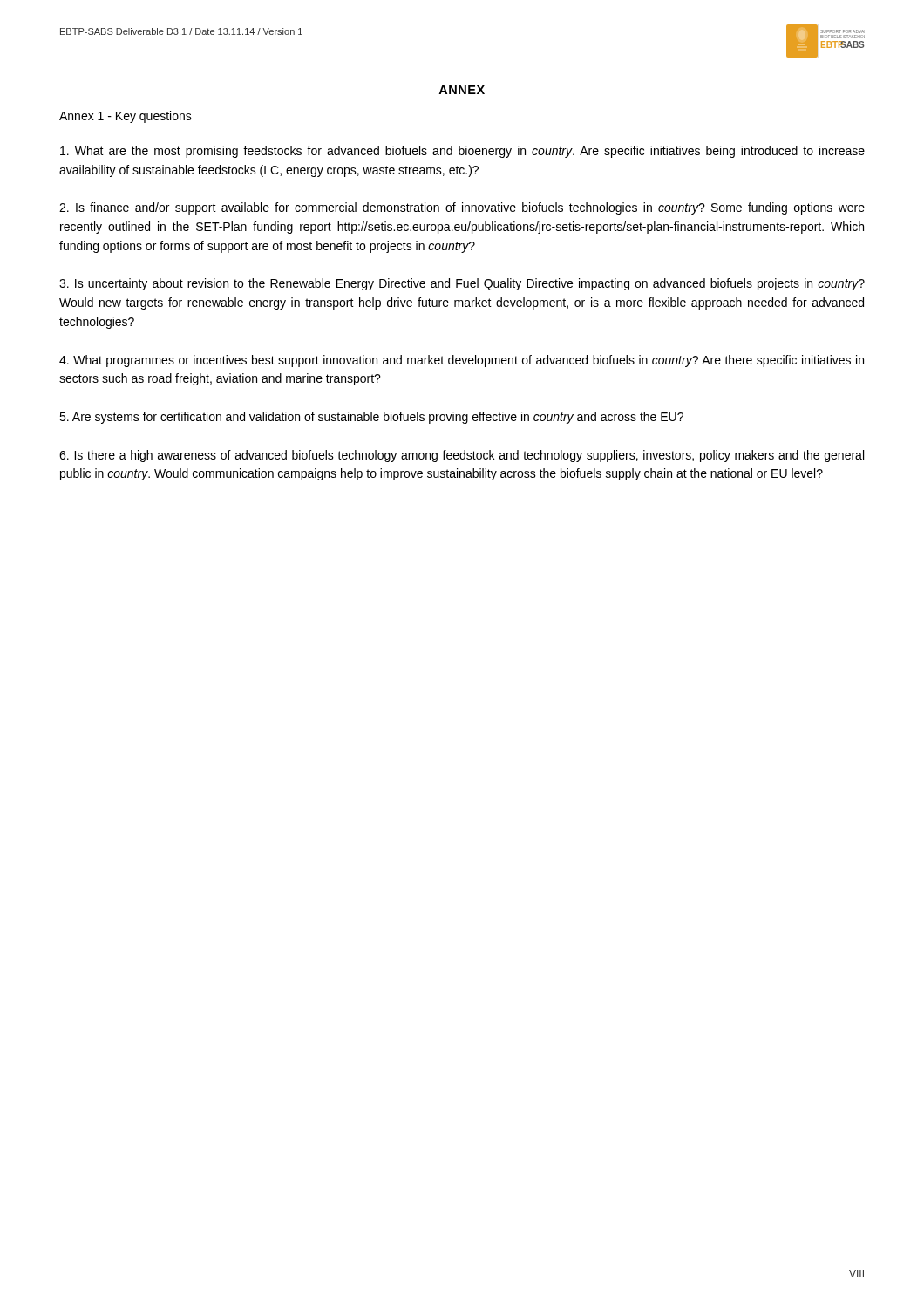Locate the block of text that opens with "Is uncertainty about revision to the Renewable Energy"
Image resolution: width=924 pixels, height=1308 pixels.
(462, 303)
